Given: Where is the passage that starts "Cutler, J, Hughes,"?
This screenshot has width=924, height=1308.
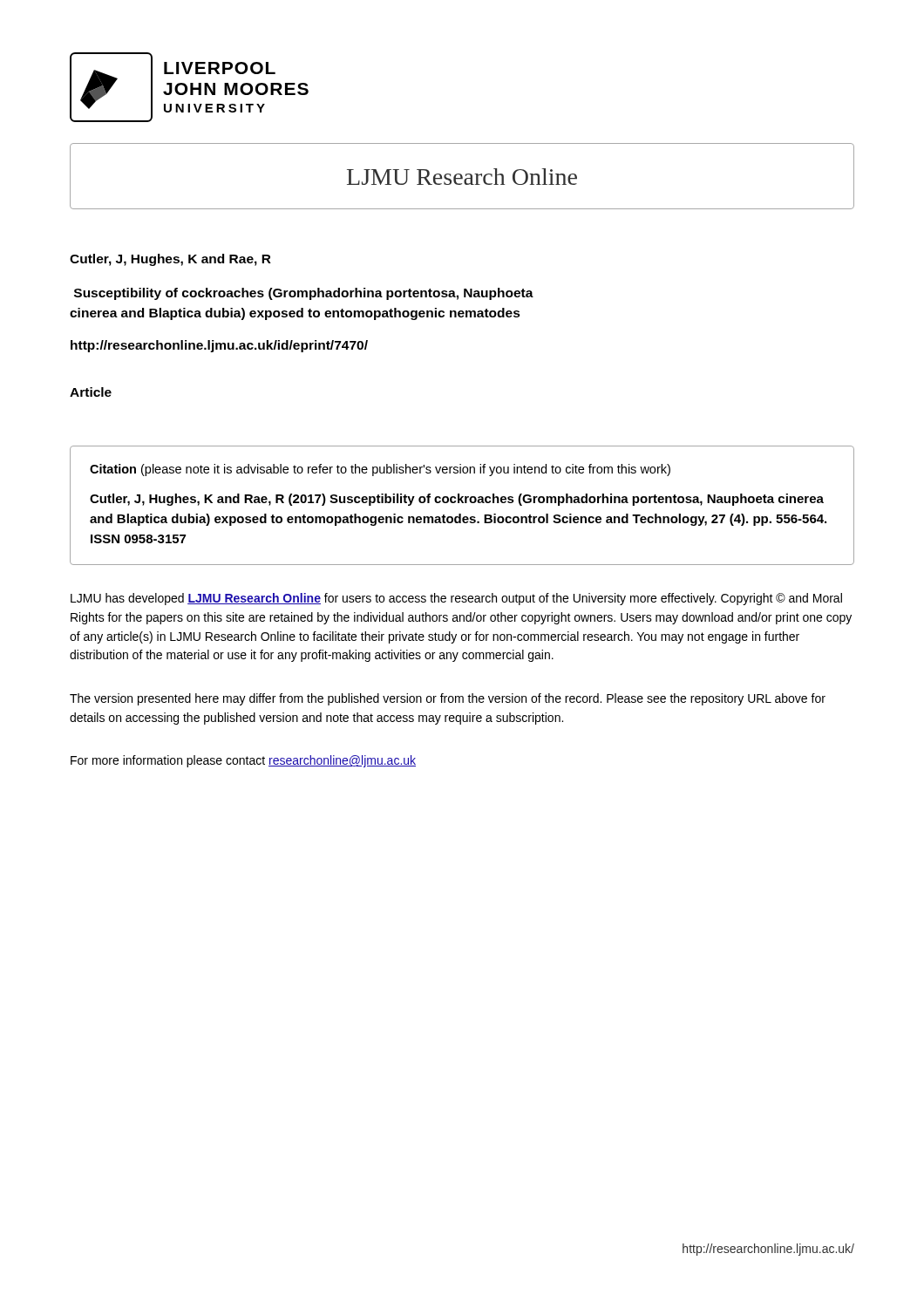Looking at the screenshot, I should [170, 260].
